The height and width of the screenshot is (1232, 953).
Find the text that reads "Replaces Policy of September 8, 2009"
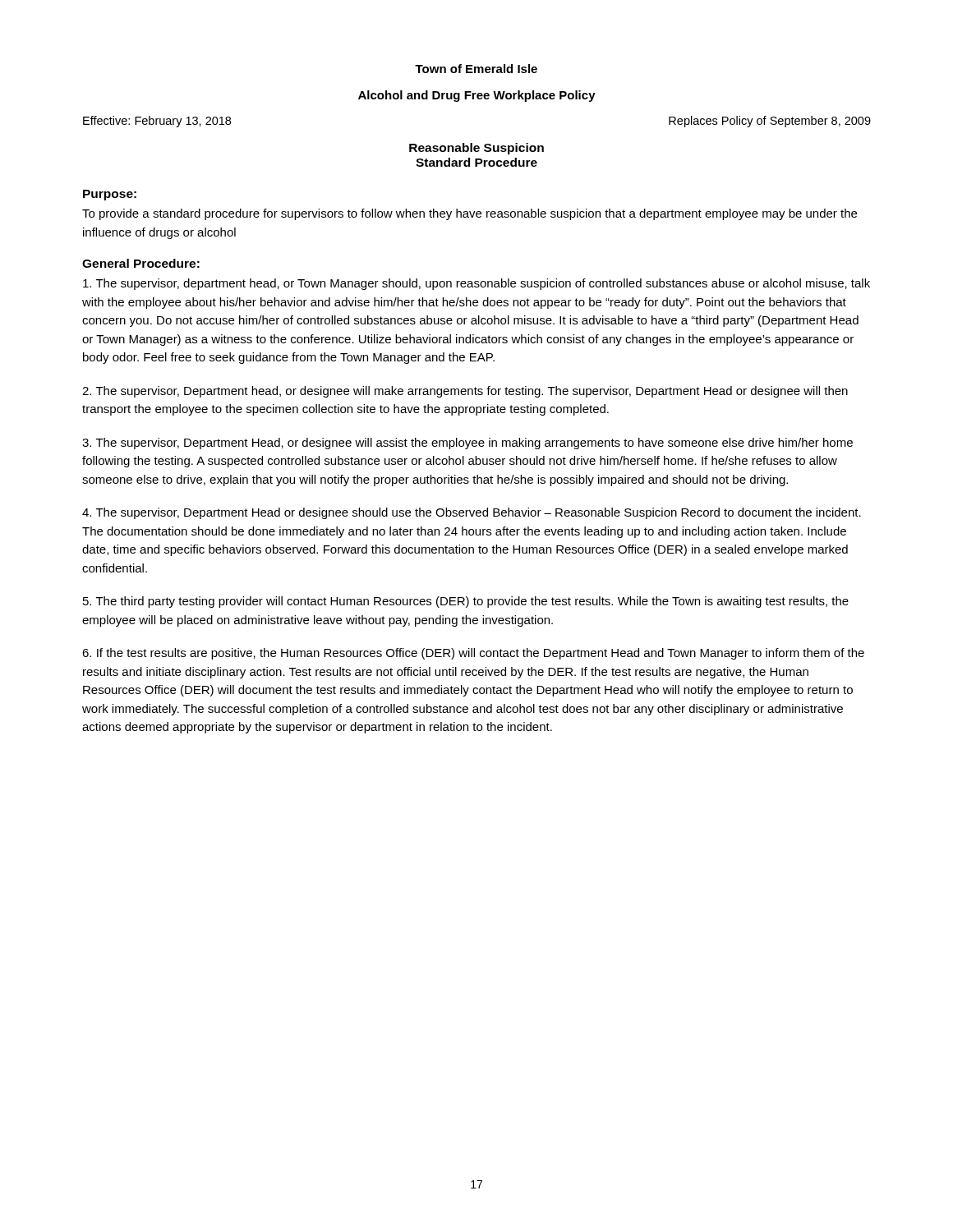(770, 121)
